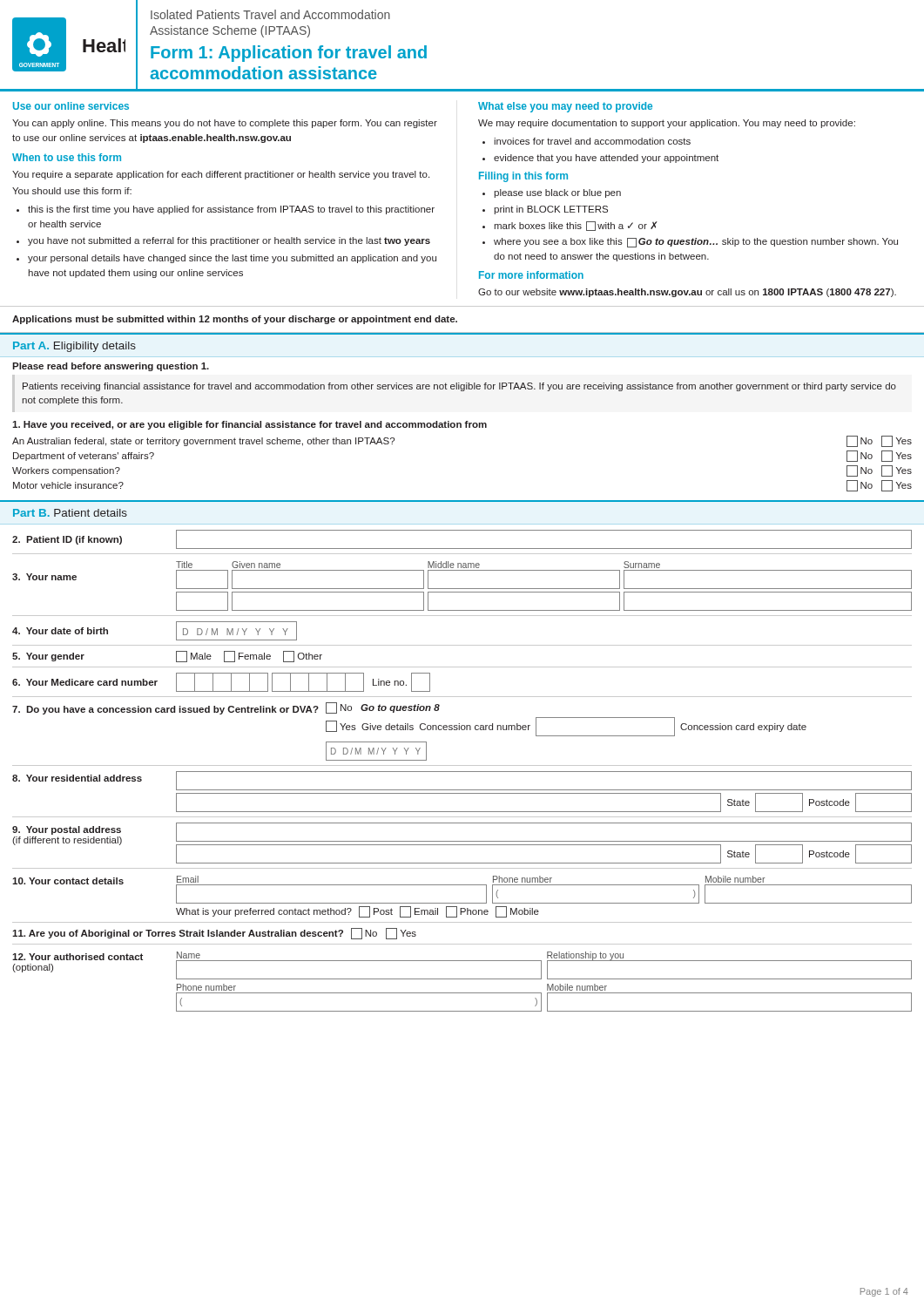Find the passage starting "You require a separate application for each different"
Image resolution: width=924 pixels, height=1307 pixels.
pyautogui.click(x=221, y=174)
